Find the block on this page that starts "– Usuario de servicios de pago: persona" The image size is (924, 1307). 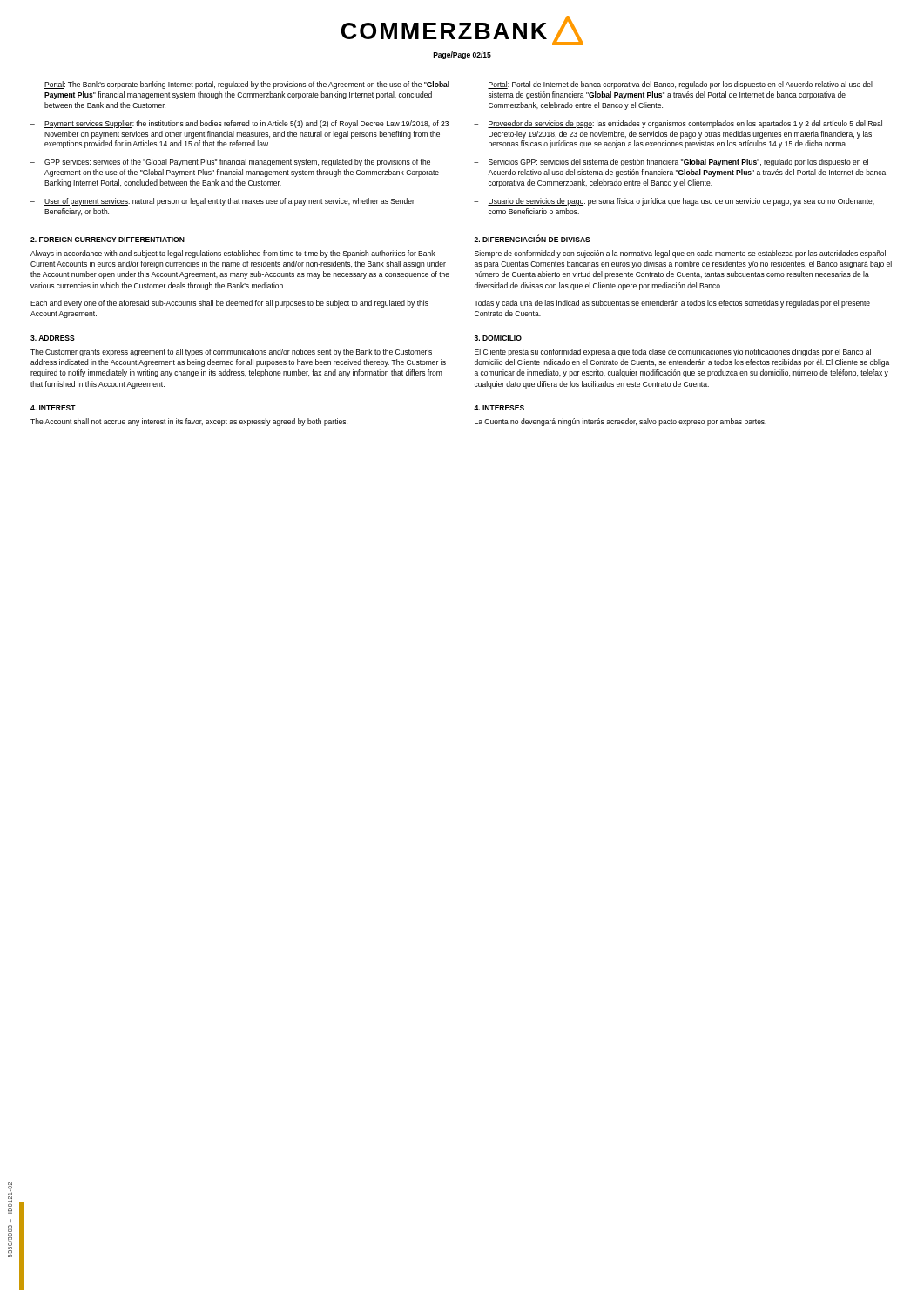684,207
